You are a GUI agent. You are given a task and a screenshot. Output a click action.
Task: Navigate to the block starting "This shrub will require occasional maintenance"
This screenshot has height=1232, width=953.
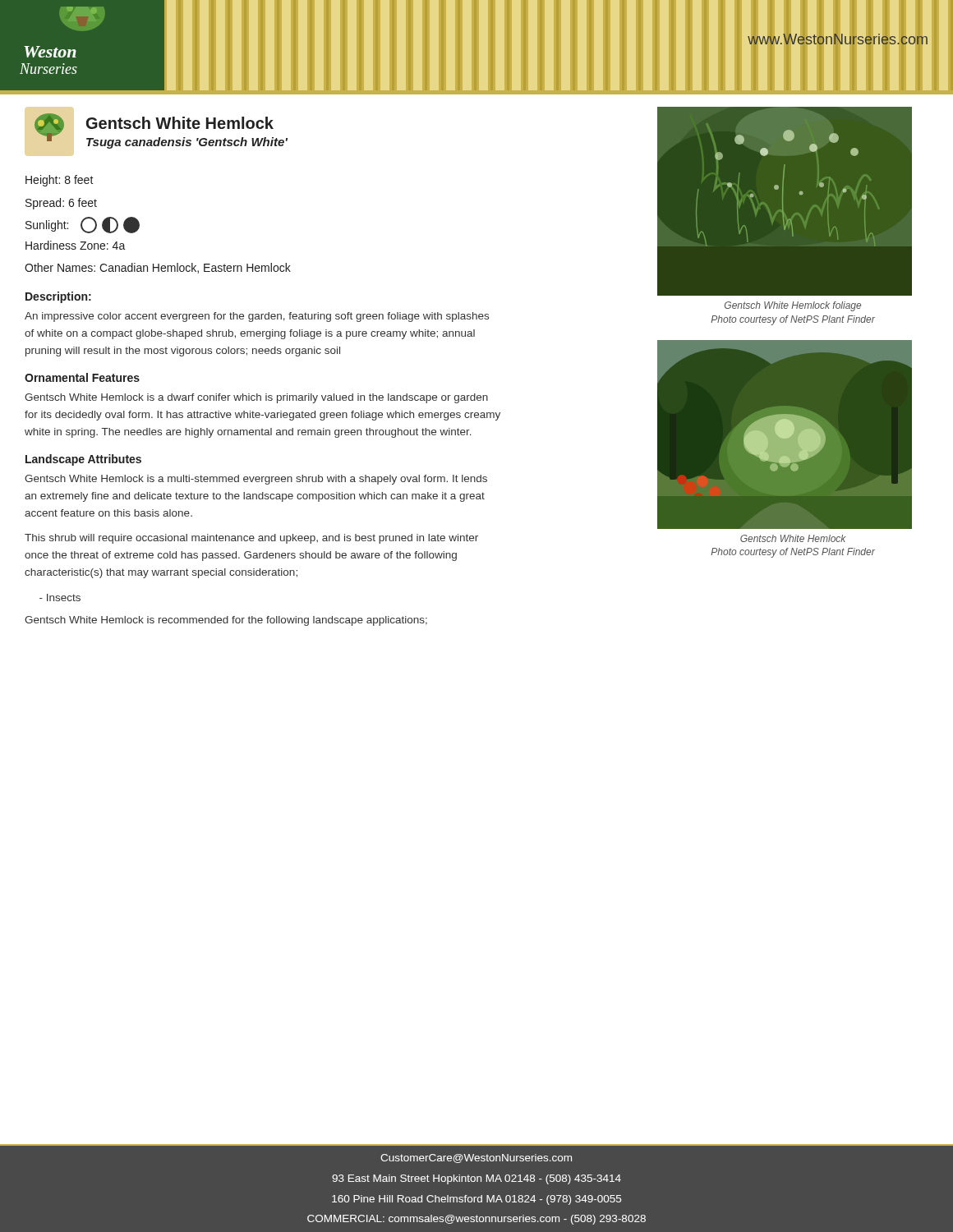(252, 555)
